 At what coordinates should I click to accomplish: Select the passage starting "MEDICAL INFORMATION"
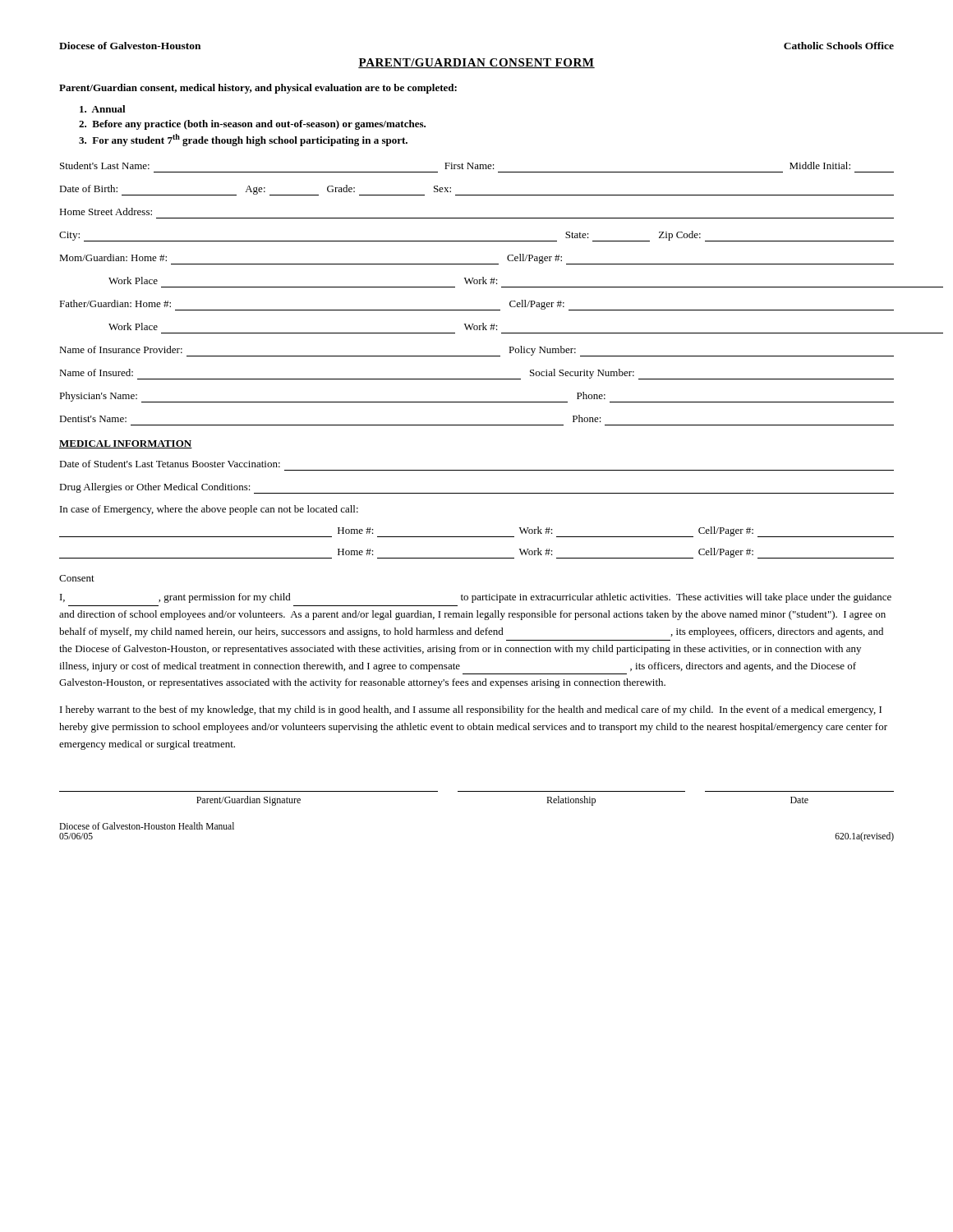pyautogui.click(x=125, y=443)
